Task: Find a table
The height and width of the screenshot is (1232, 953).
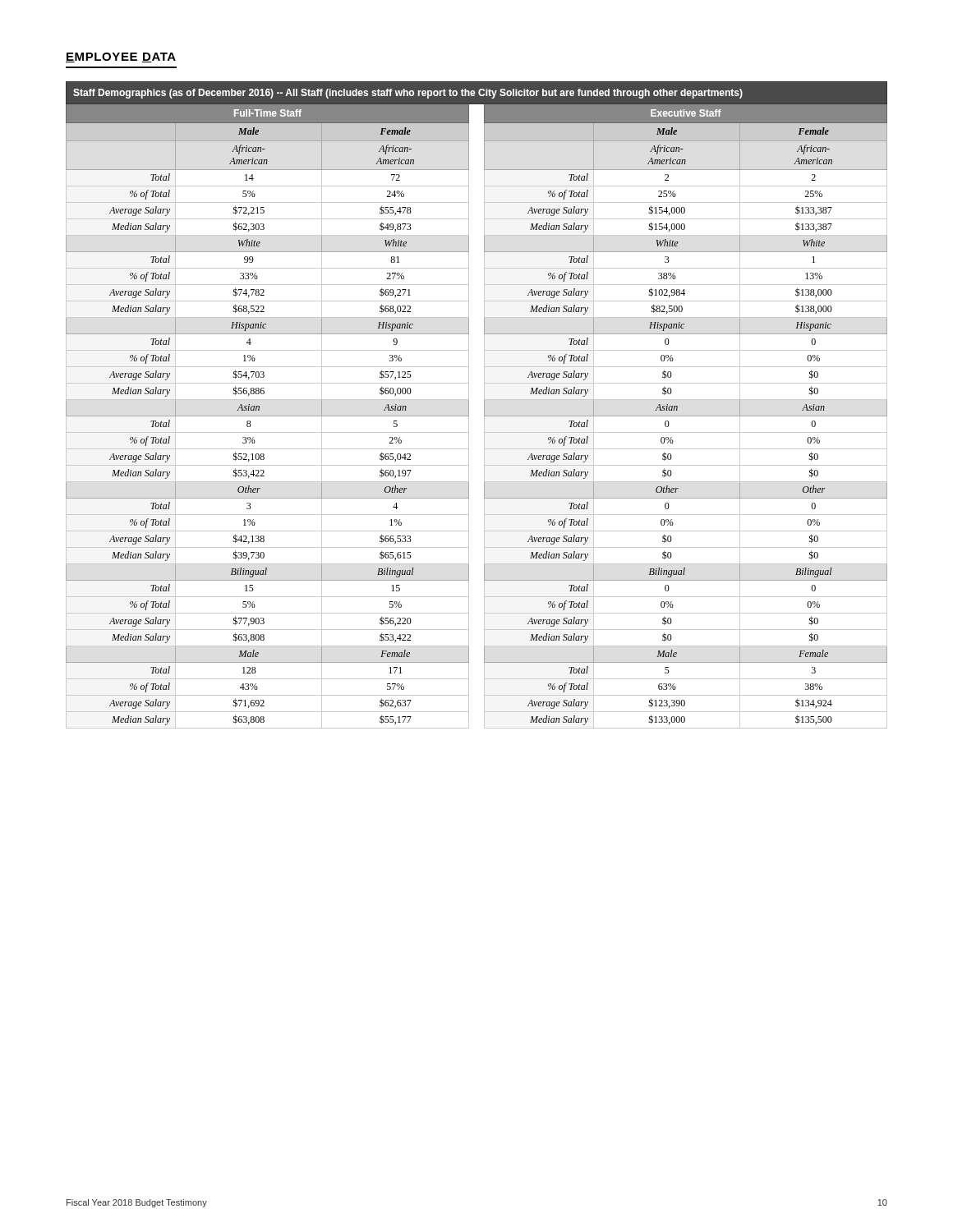Action: click(476, 405)
